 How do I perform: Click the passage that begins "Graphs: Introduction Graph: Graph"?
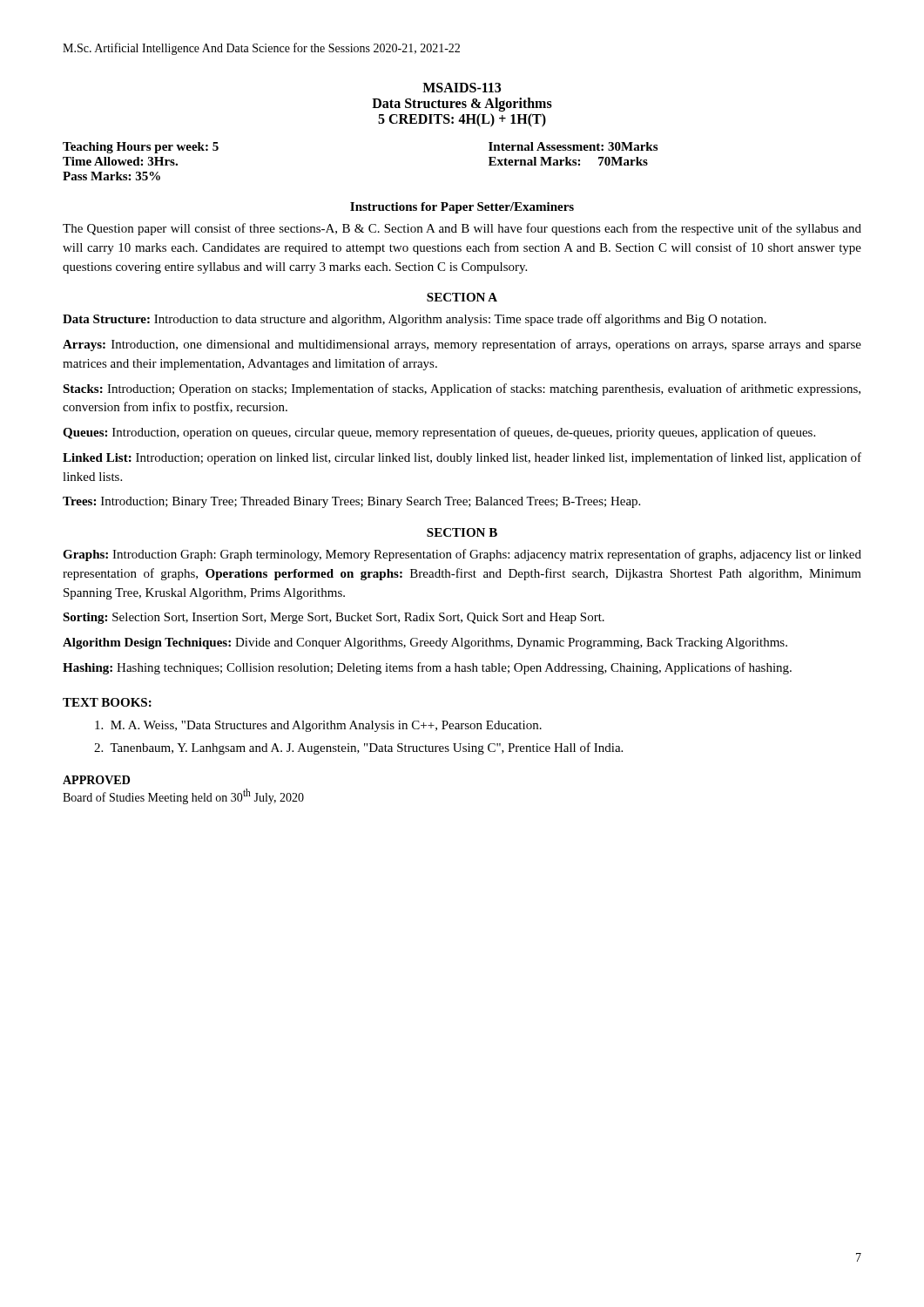coord(462,573)
